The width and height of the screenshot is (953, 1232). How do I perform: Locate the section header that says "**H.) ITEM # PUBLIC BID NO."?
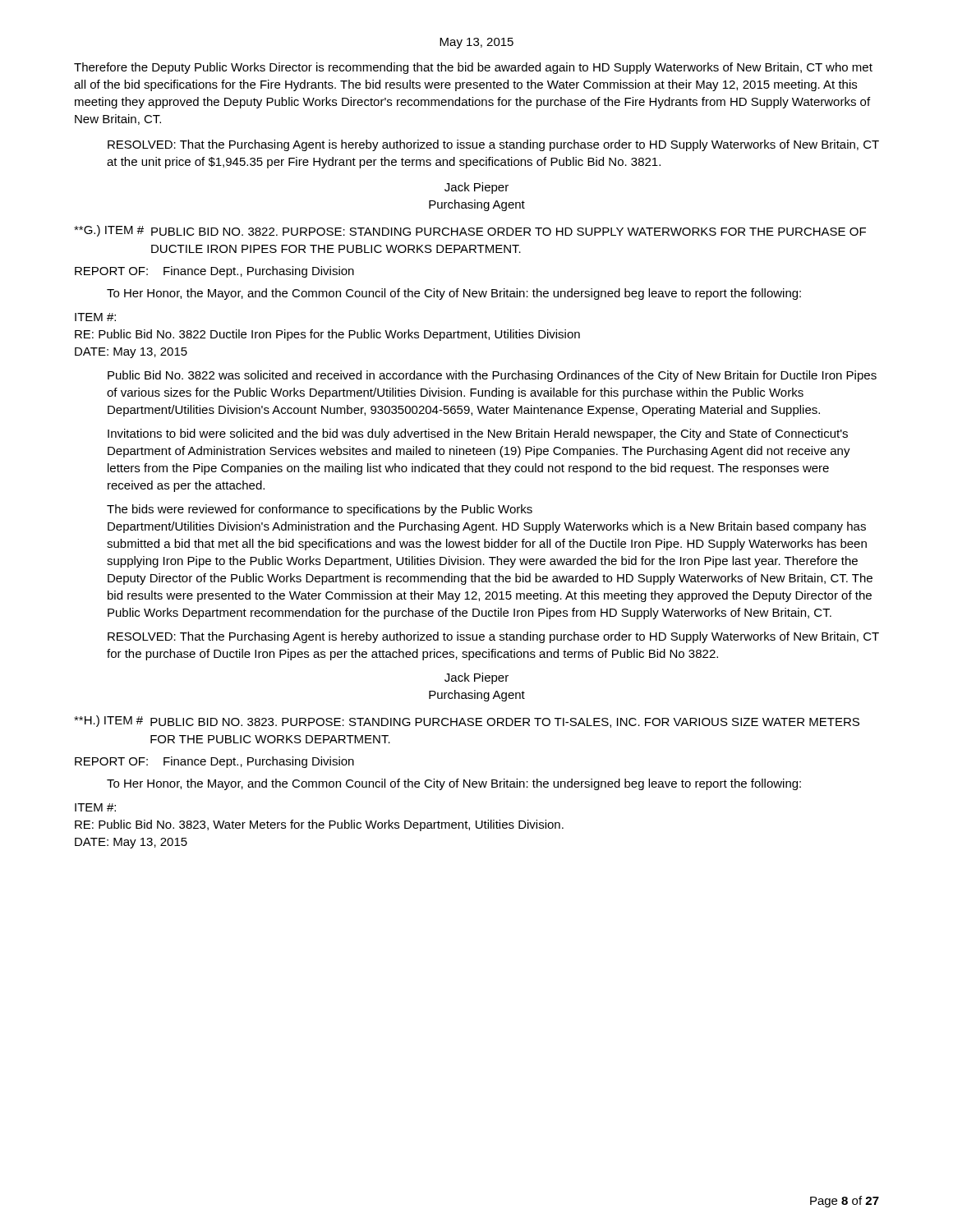476,730
